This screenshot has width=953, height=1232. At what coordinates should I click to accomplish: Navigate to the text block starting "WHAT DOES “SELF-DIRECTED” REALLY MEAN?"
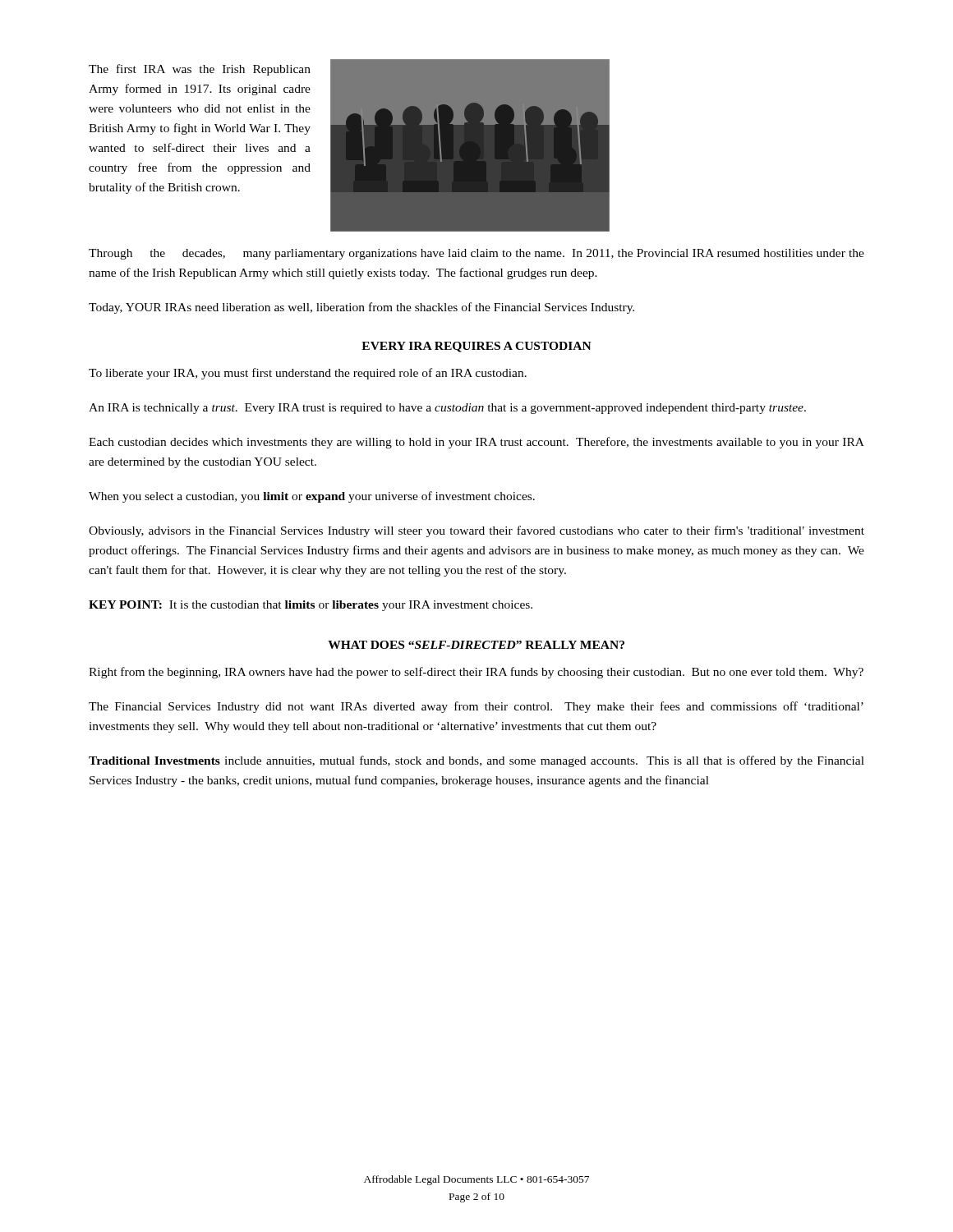point(476,645)
